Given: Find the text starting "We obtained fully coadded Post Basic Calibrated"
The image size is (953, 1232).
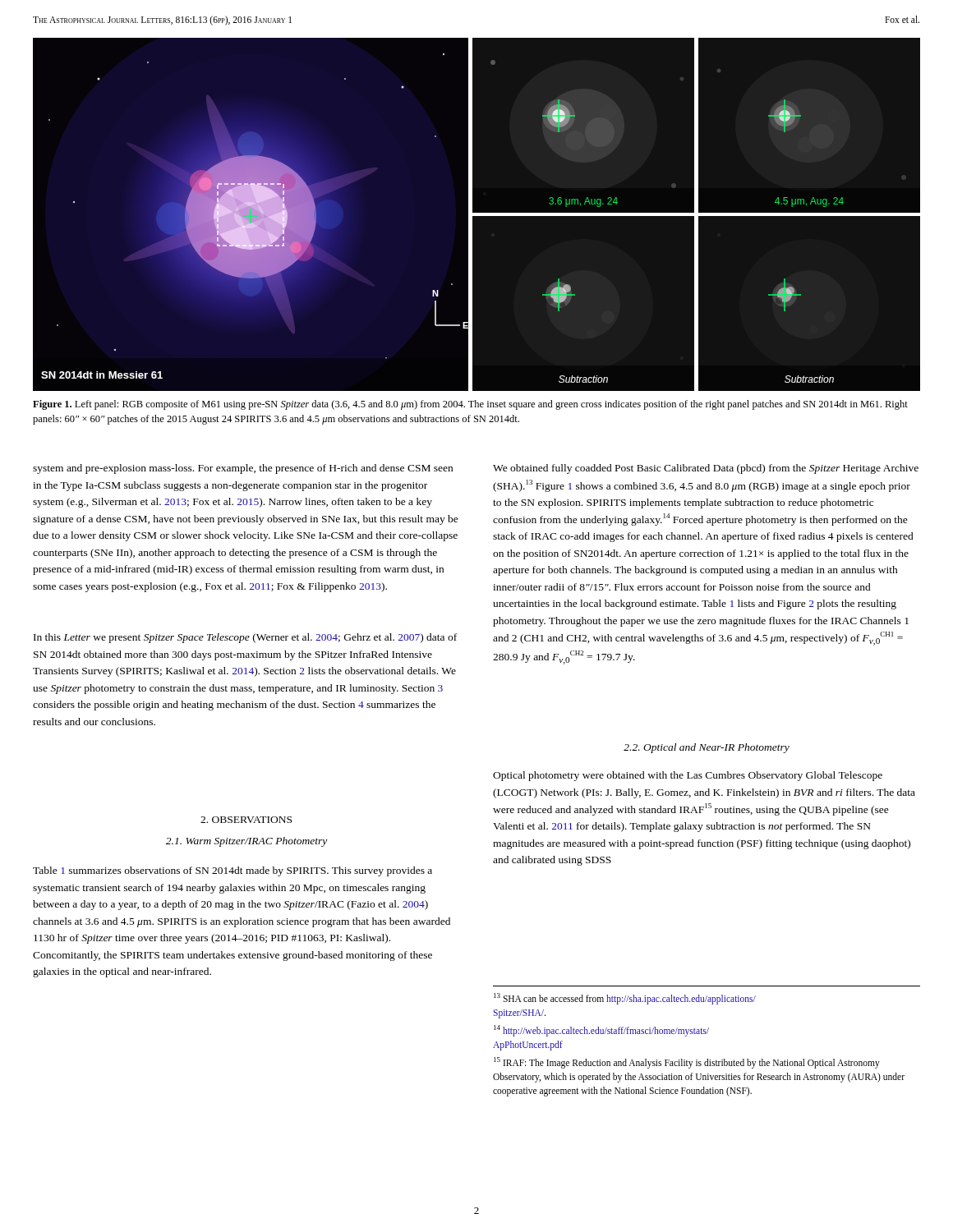Looking at the screenshot, I should point(706,563).
